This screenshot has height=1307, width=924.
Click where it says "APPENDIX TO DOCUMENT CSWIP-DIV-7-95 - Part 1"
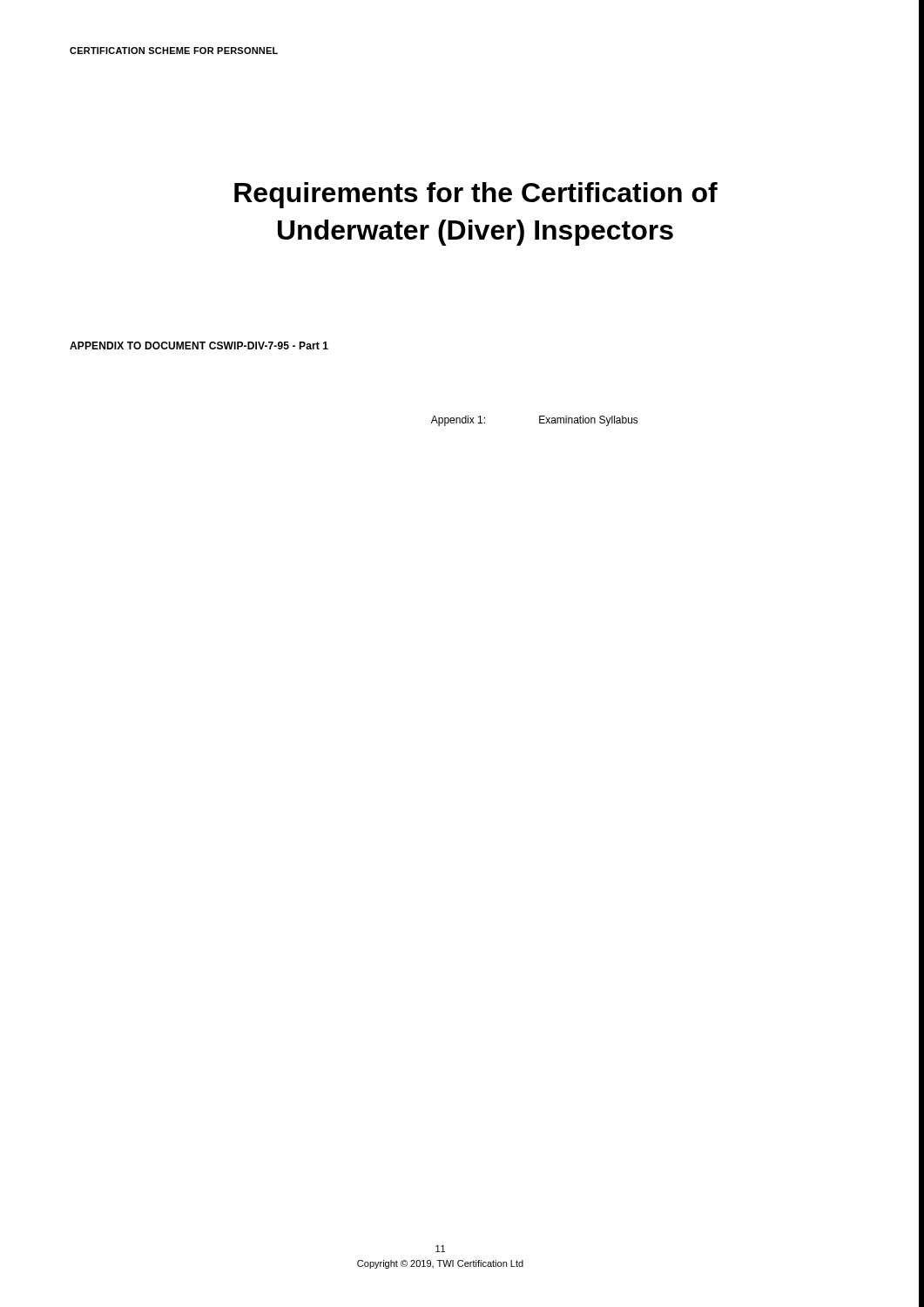[199, 346]
